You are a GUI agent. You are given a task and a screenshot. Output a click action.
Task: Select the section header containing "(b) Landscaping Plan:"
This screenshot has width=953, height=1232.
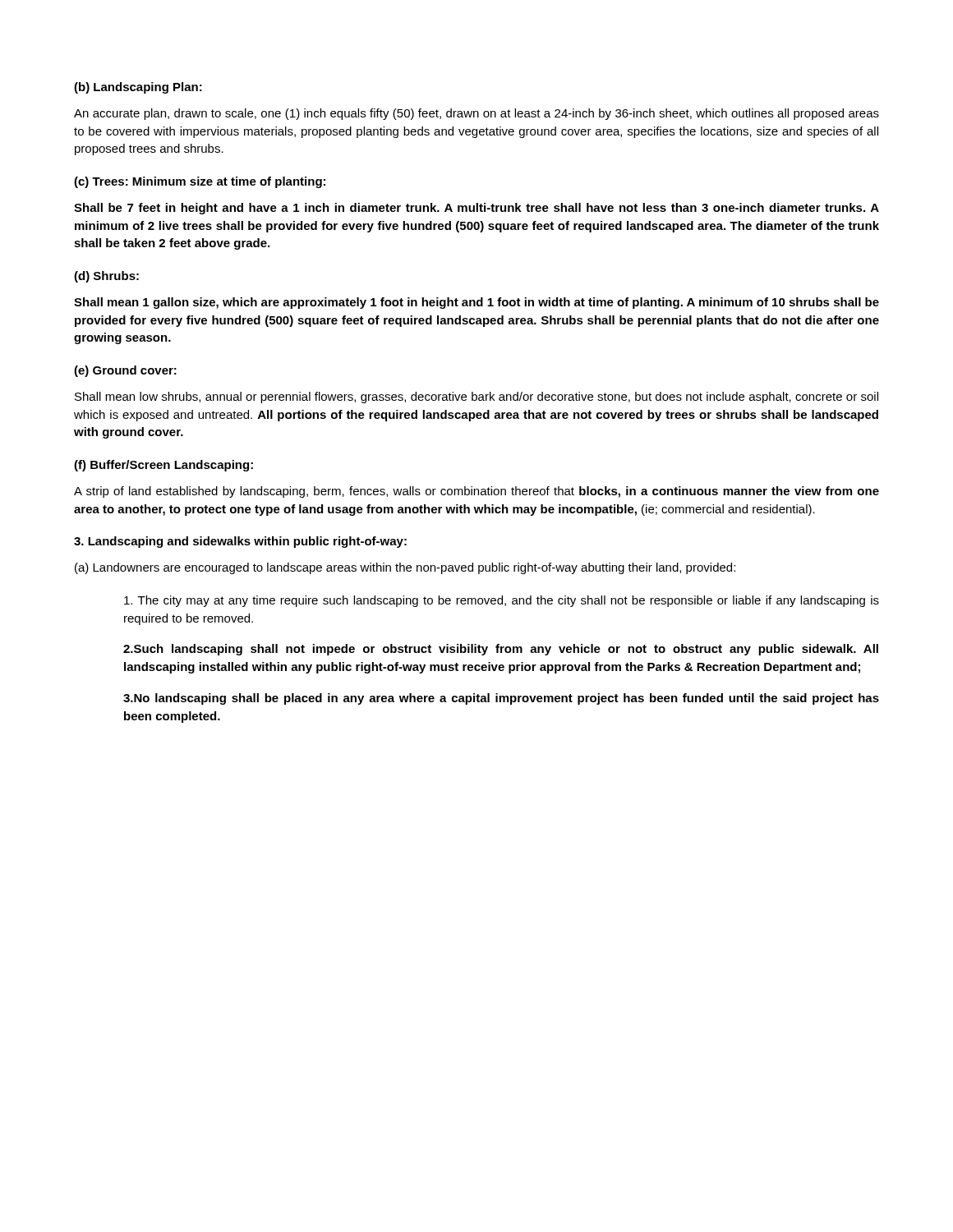(138, 87)
